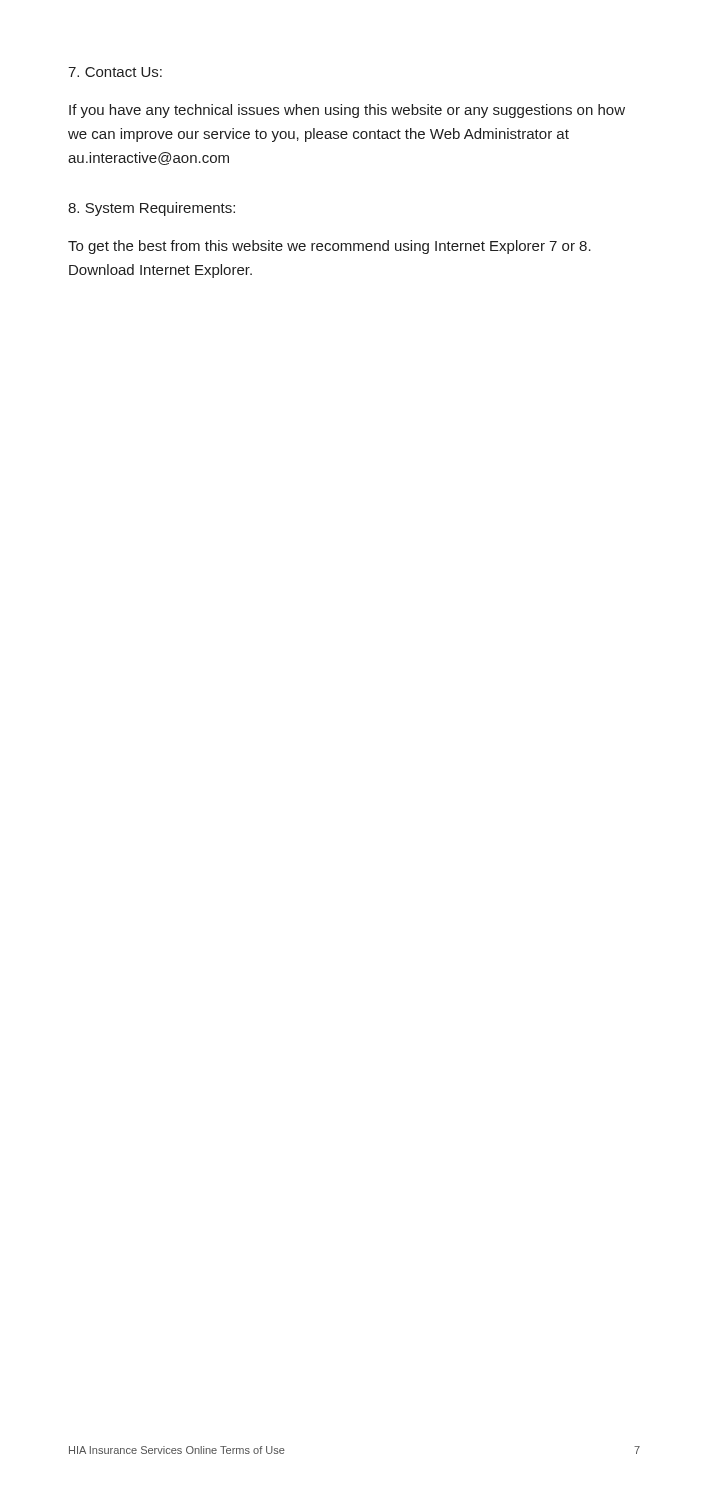Navigate to the block starting "8. System Requirements:"
708x1500 pixels.
click(x=152, y=208)
